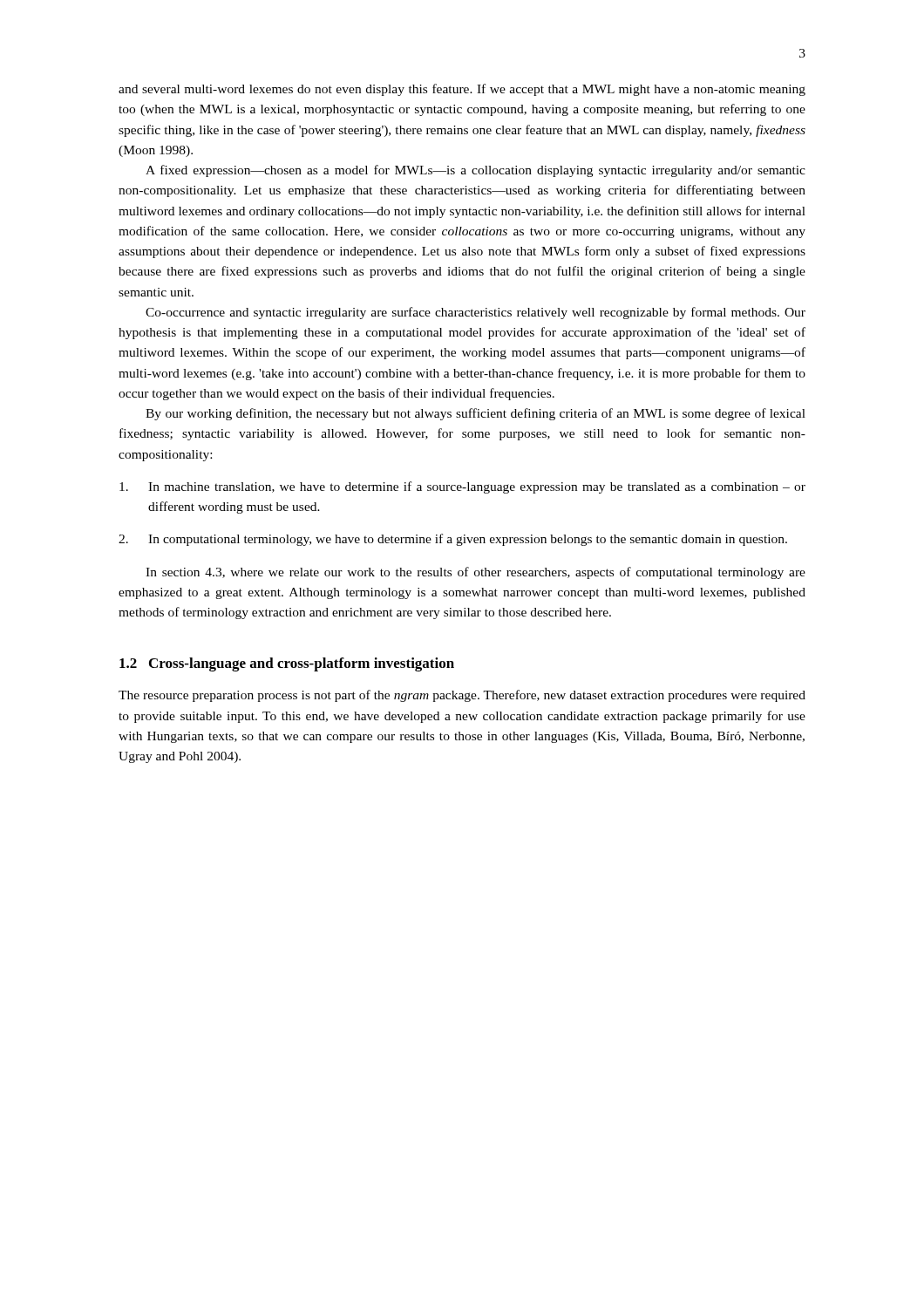
Task: Point to the block beginning "In section 4.3, where we relate our"
Action: (462, 592)
